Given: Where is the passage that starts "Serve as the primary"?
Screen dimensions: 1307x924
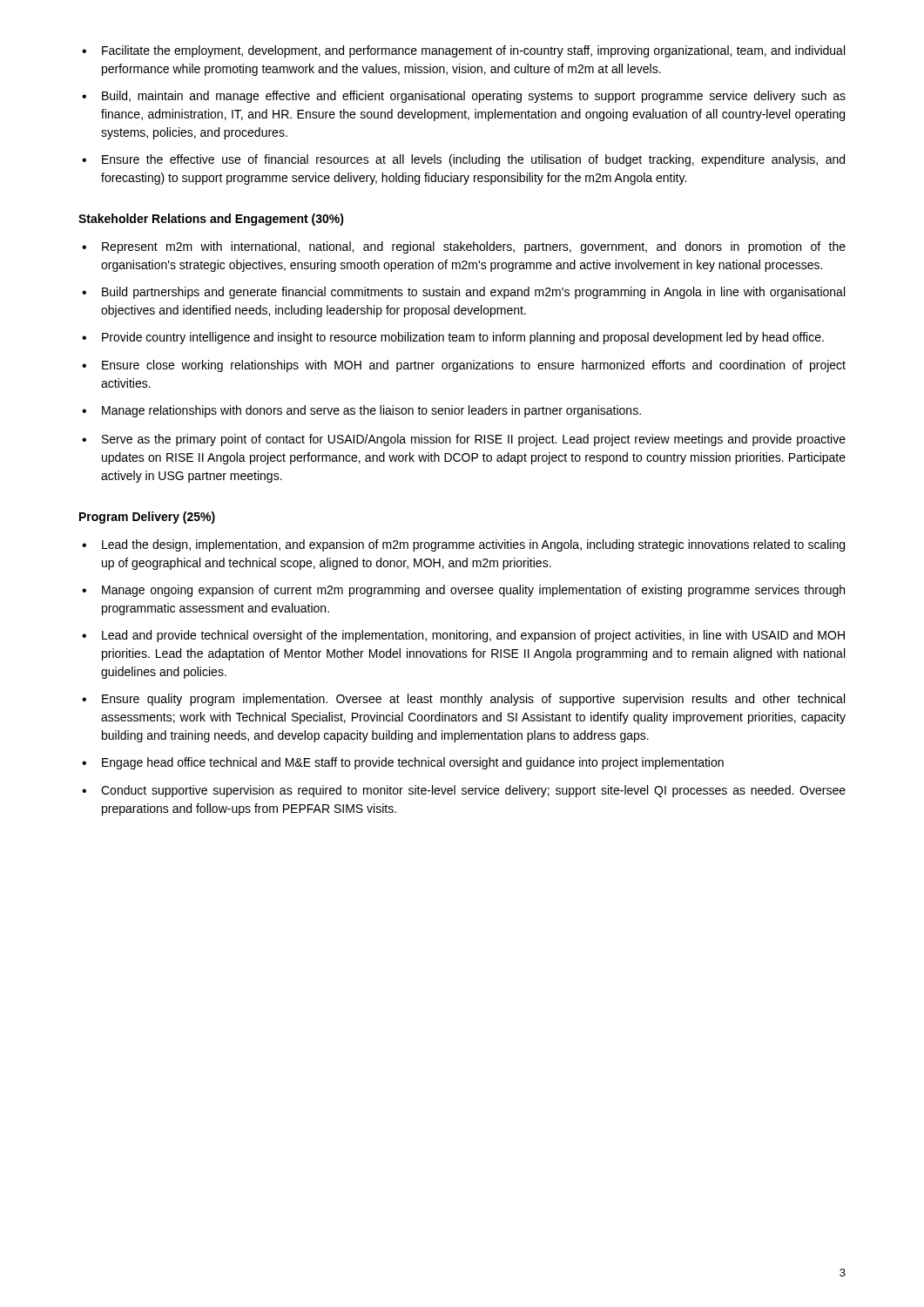Looking at the screenshot, I should [x=473, y=458].
